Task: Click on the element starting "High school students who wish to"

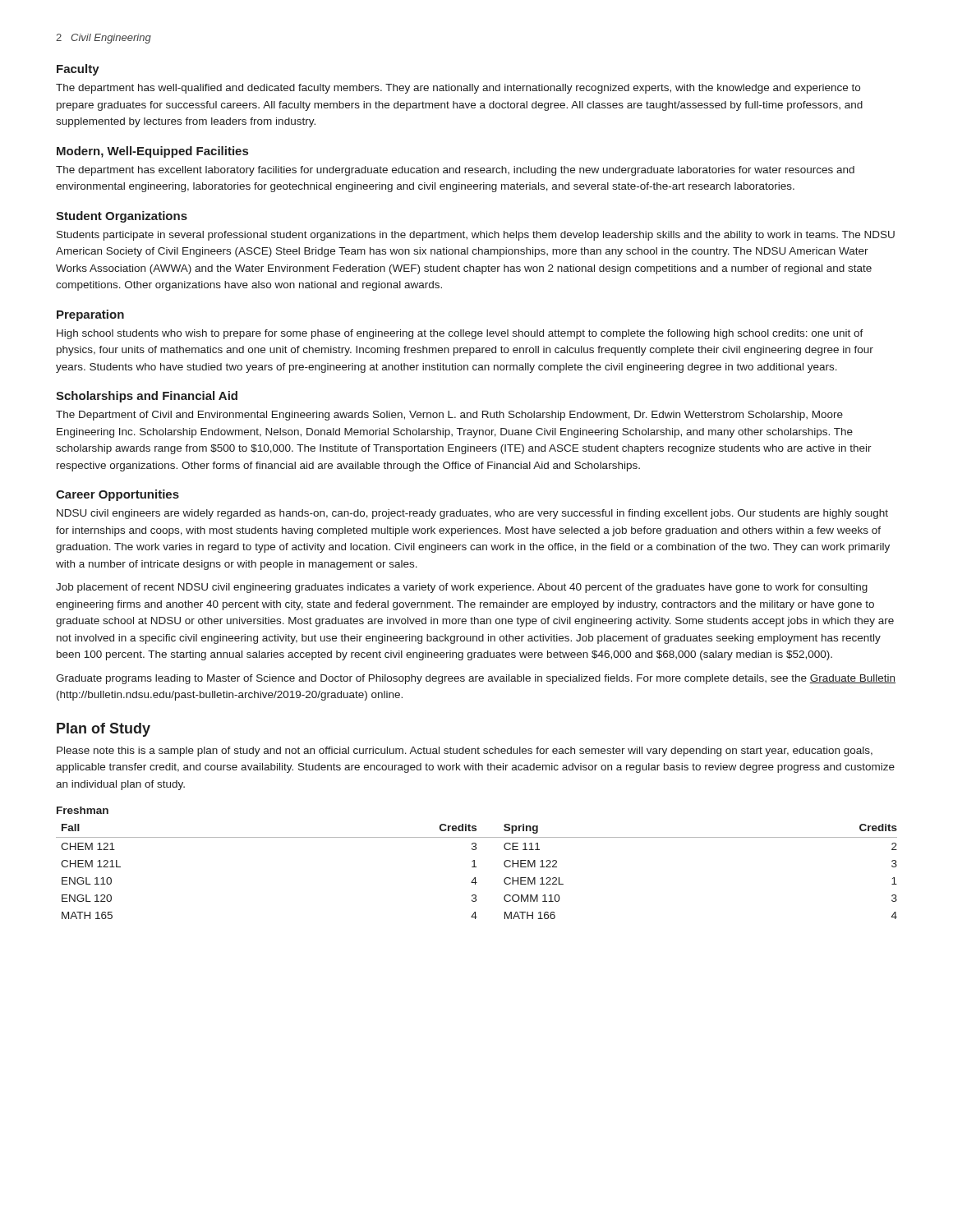Action: pos(464,350)
